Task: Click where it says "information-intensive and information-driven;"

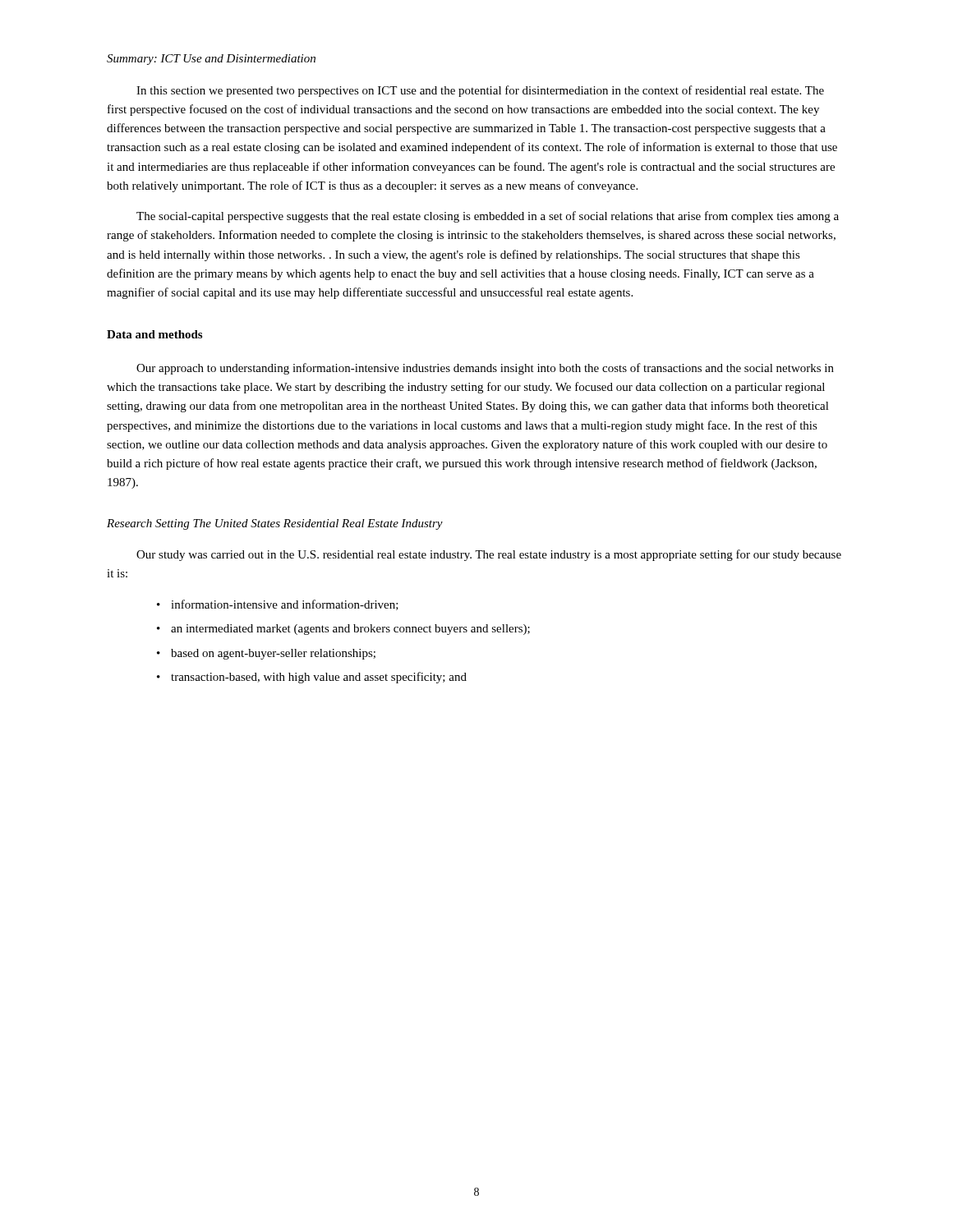Action: coord(285,604)
